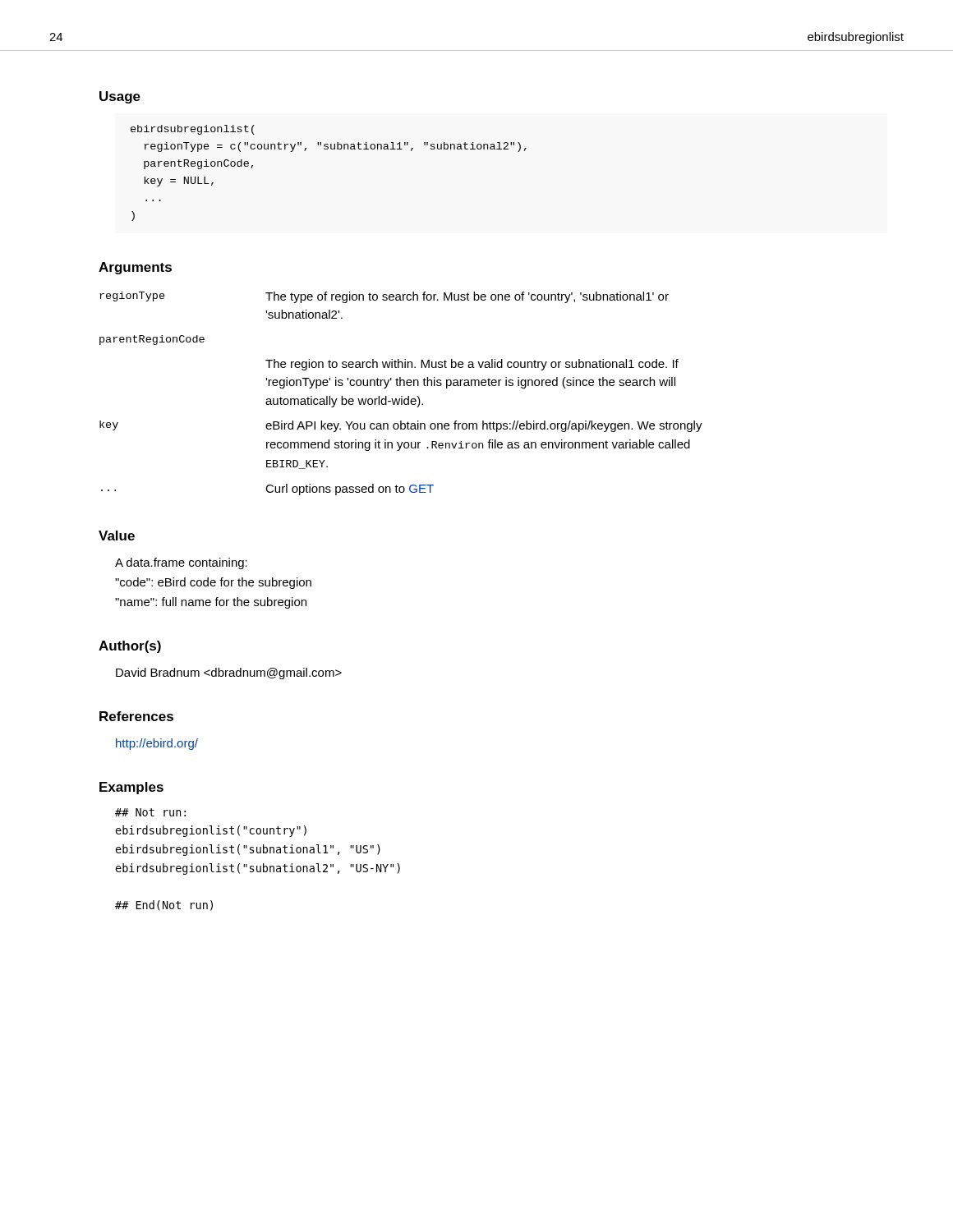Find the text with the text "David Bradnum"

pyautogui.click(x=228, y=672)
